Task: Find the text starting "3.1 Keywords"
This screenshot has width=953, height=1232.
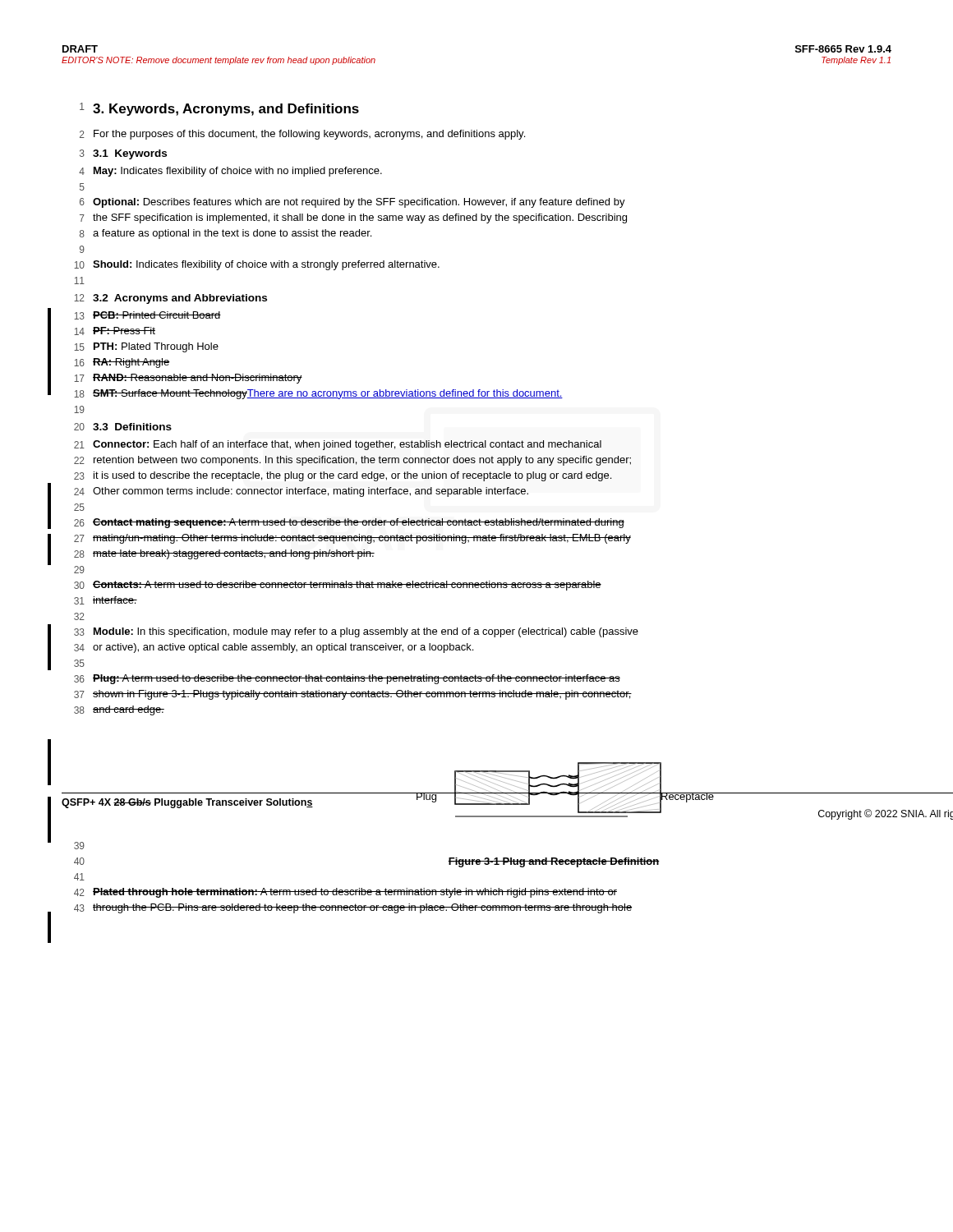Action: click(130, 153)
